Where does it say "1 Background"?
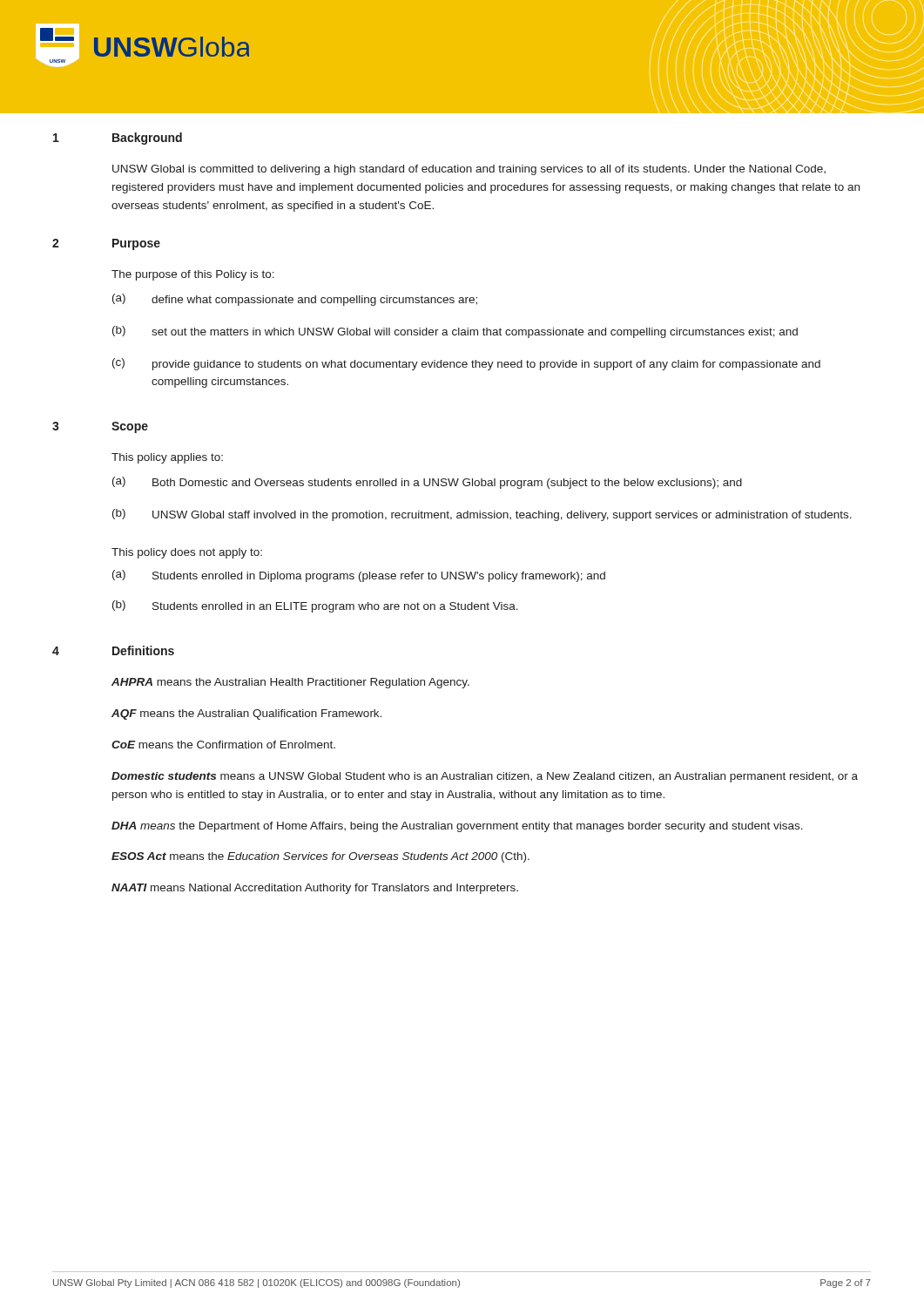 pos(118,139)
